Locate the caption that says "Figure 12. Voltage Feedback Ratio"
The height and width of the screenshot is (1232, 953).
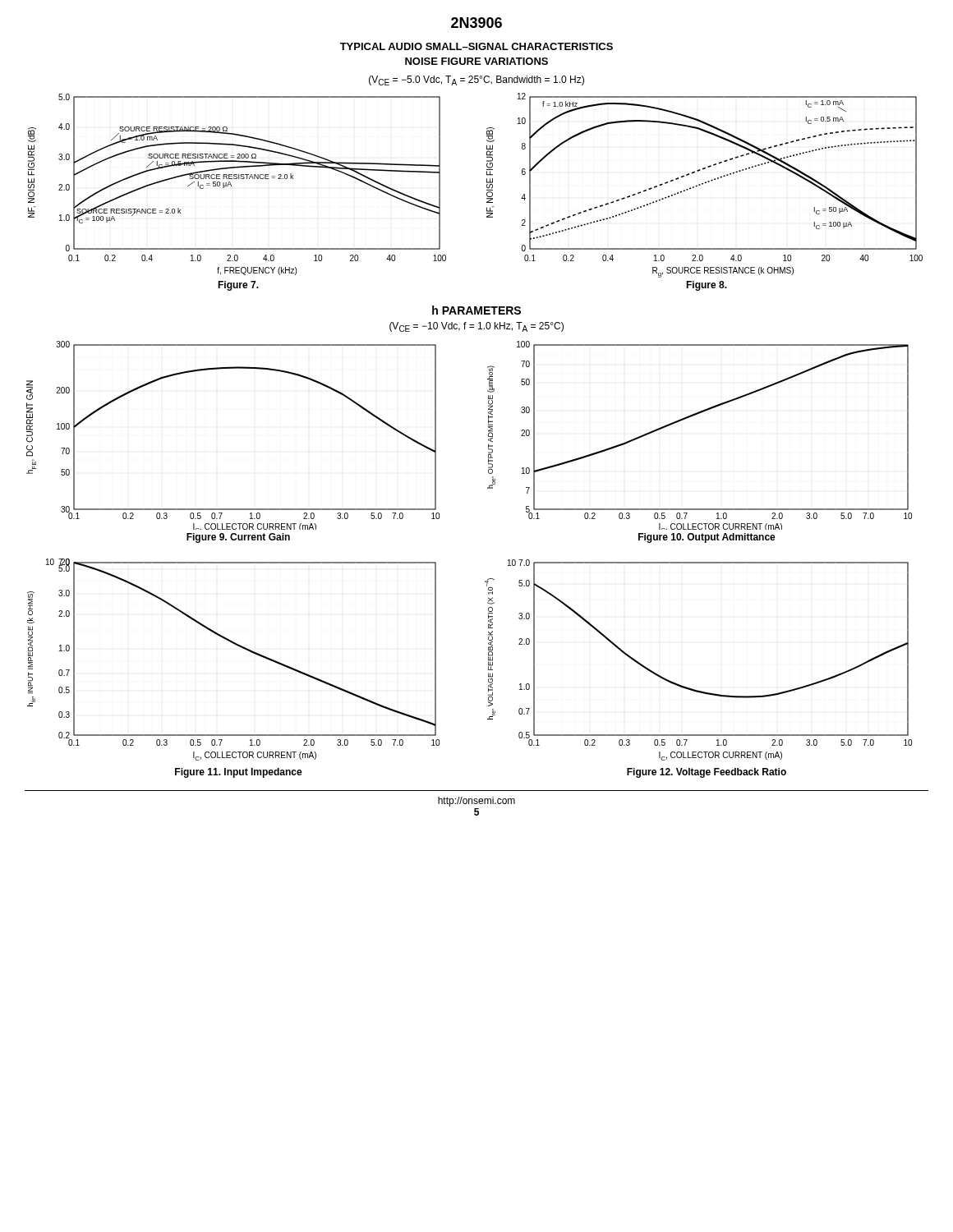[x=707, y=772]
